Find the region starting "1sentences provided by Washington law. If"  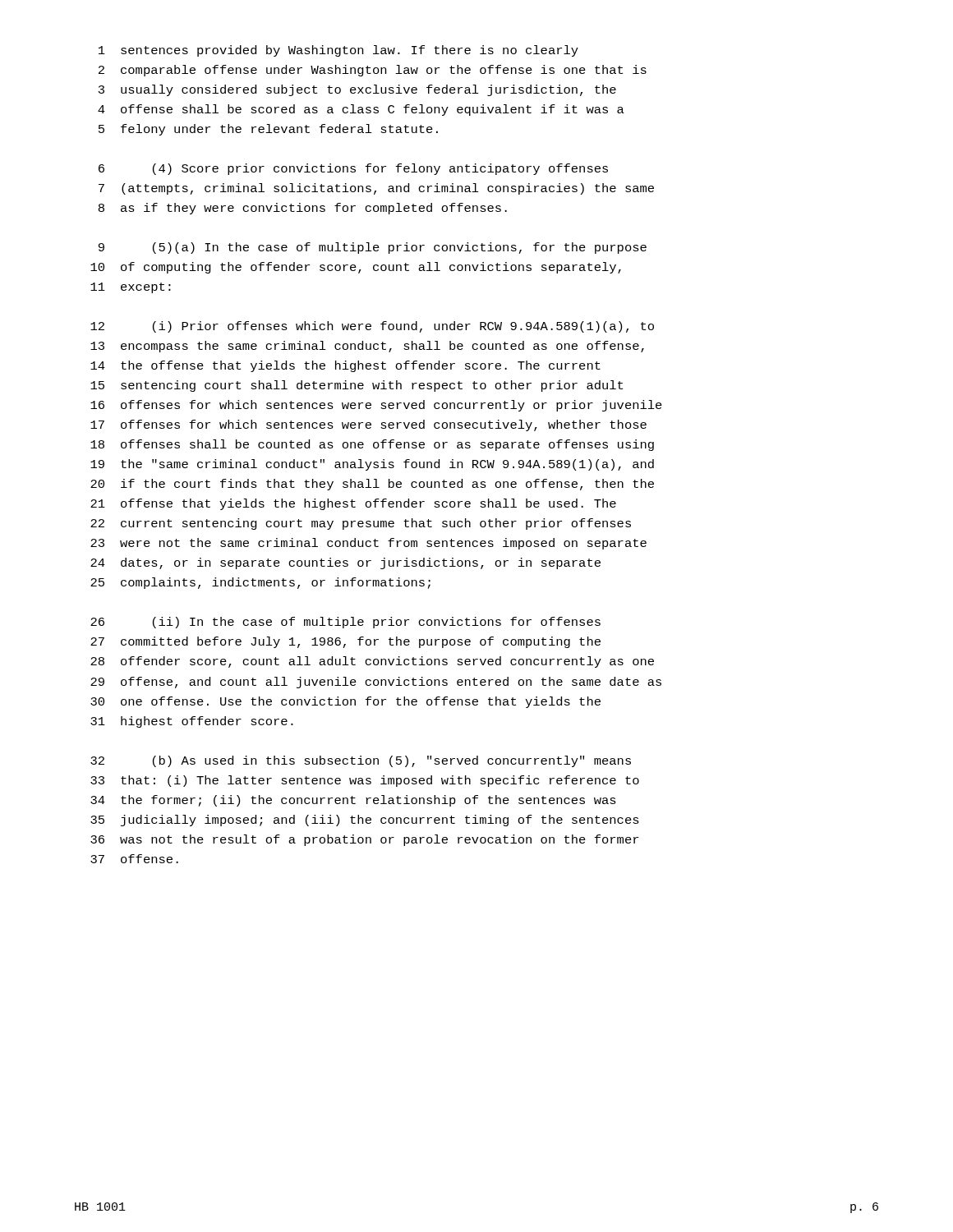(x=476, y=90)
